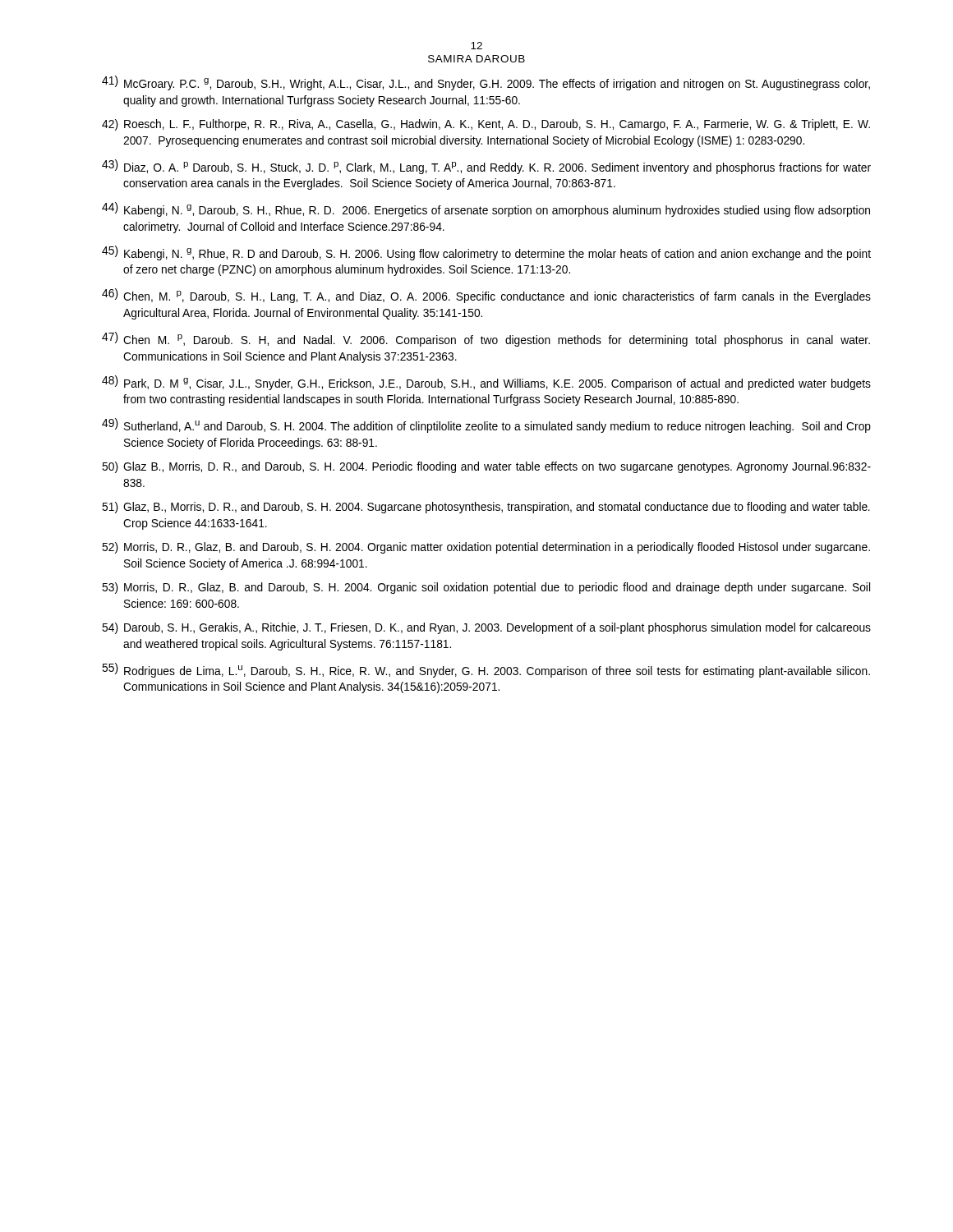953x1232 pixels.
Task: Select the list item with the text "54) Daroub, S. H., Gerakis,"
Action: click(476, 636)
